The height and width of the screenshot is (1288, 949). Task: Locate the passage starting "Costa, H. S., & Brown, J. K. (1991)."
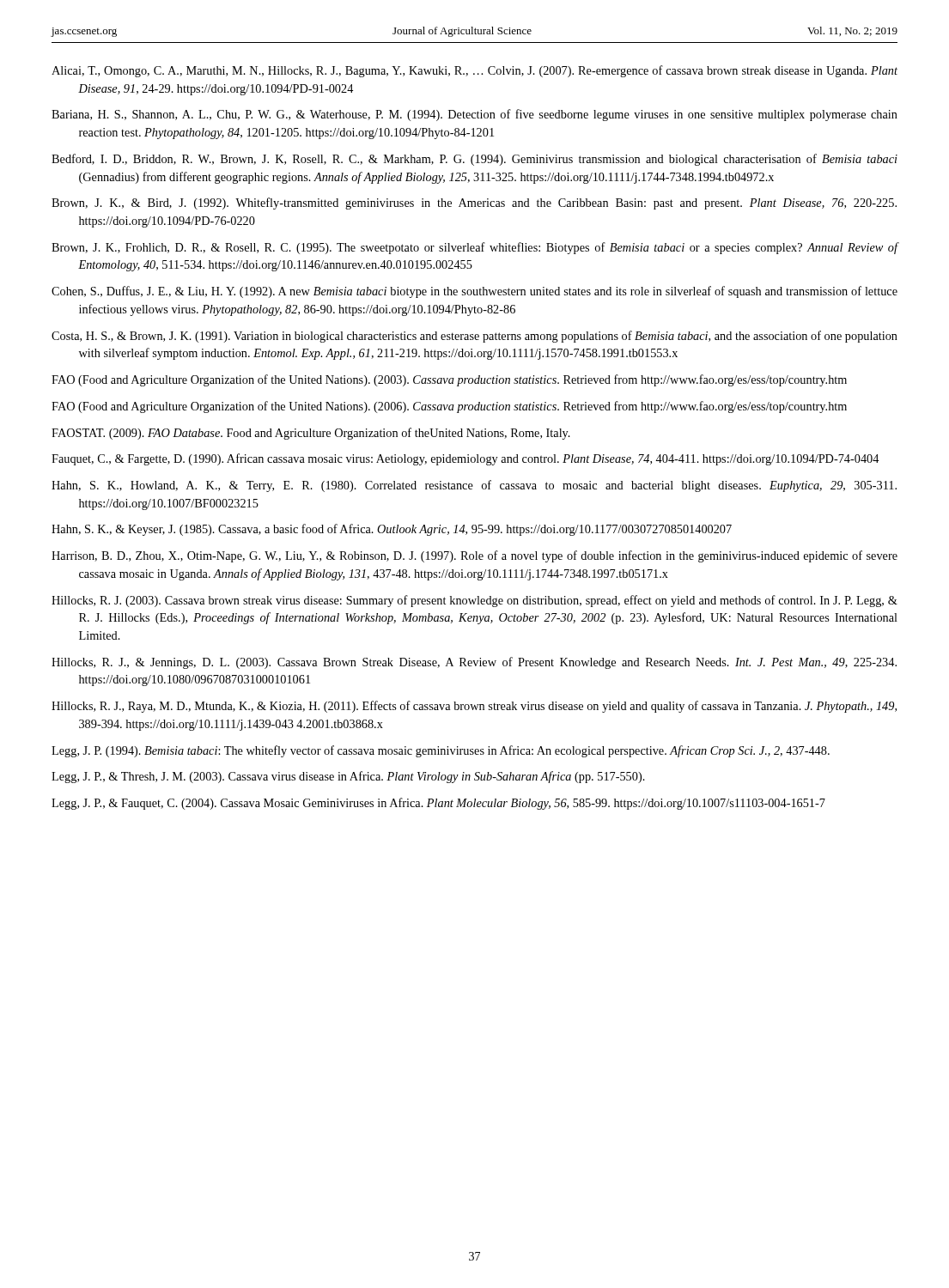point(474,345)
